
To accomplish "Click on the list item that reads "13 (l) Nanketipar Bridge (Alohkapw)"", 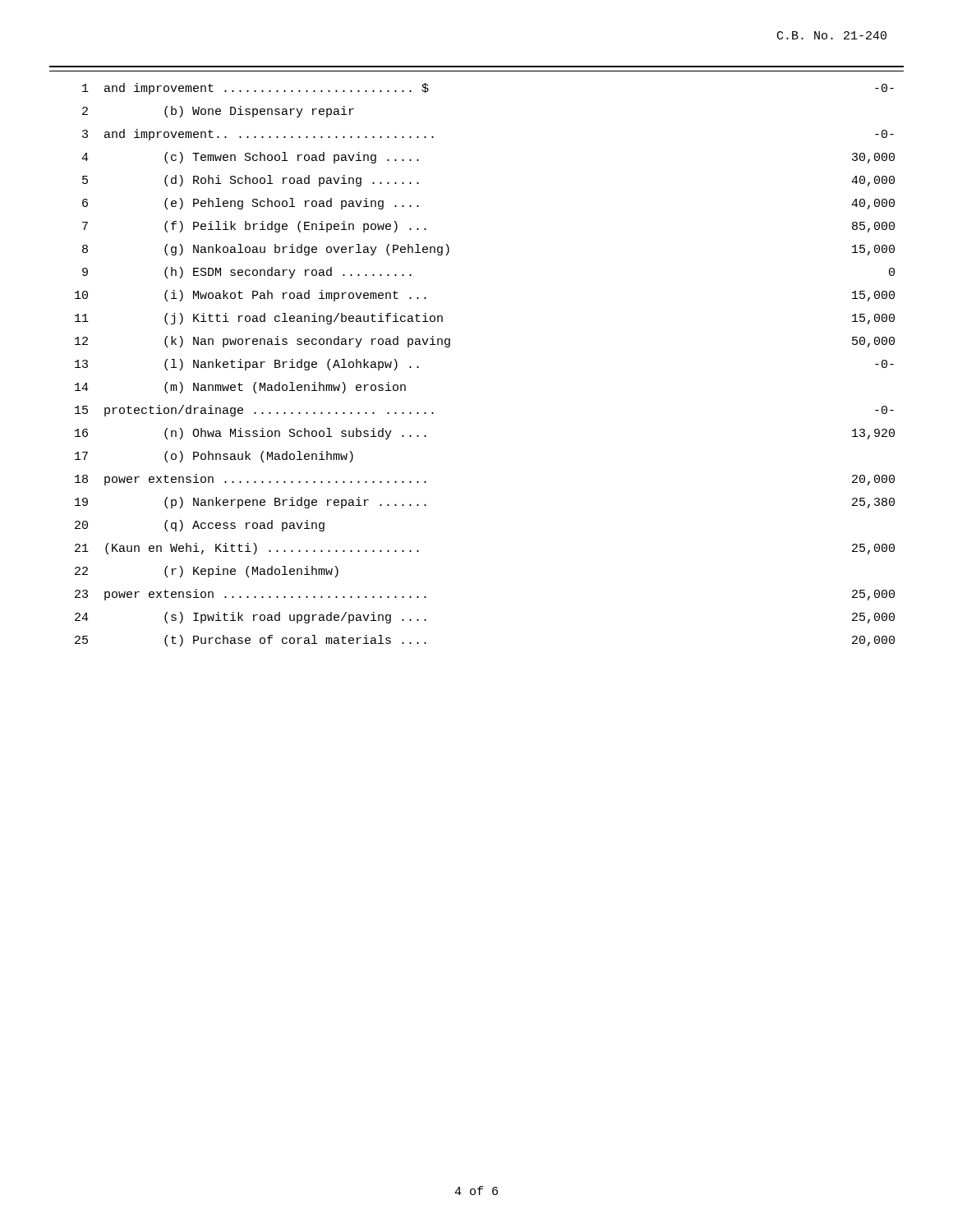I will pos(78,364).
